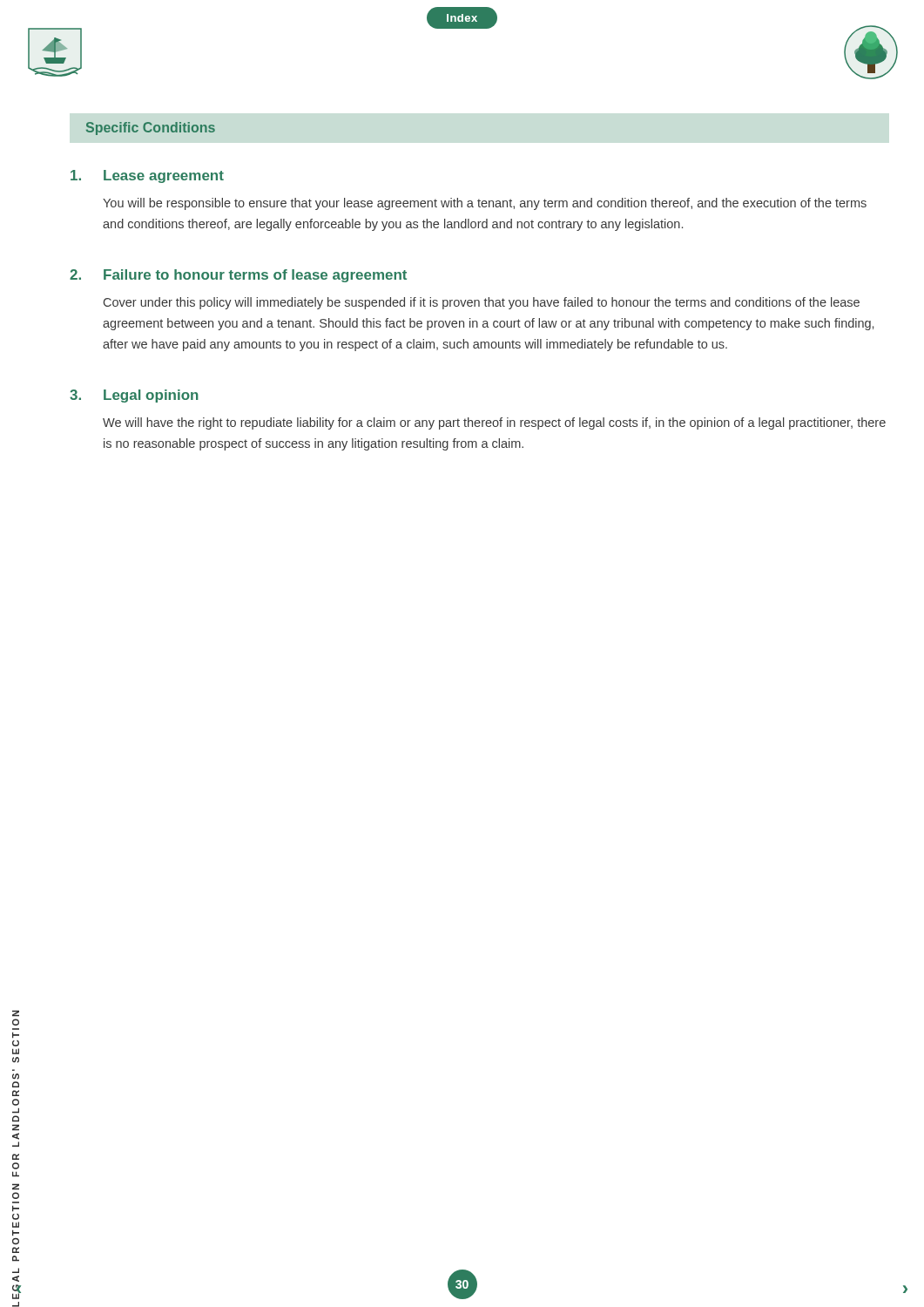Find the block on this page that starts "You will be responsible to ensure that your"
Viewport: 924px width, 1307px height.
point(485,213)
